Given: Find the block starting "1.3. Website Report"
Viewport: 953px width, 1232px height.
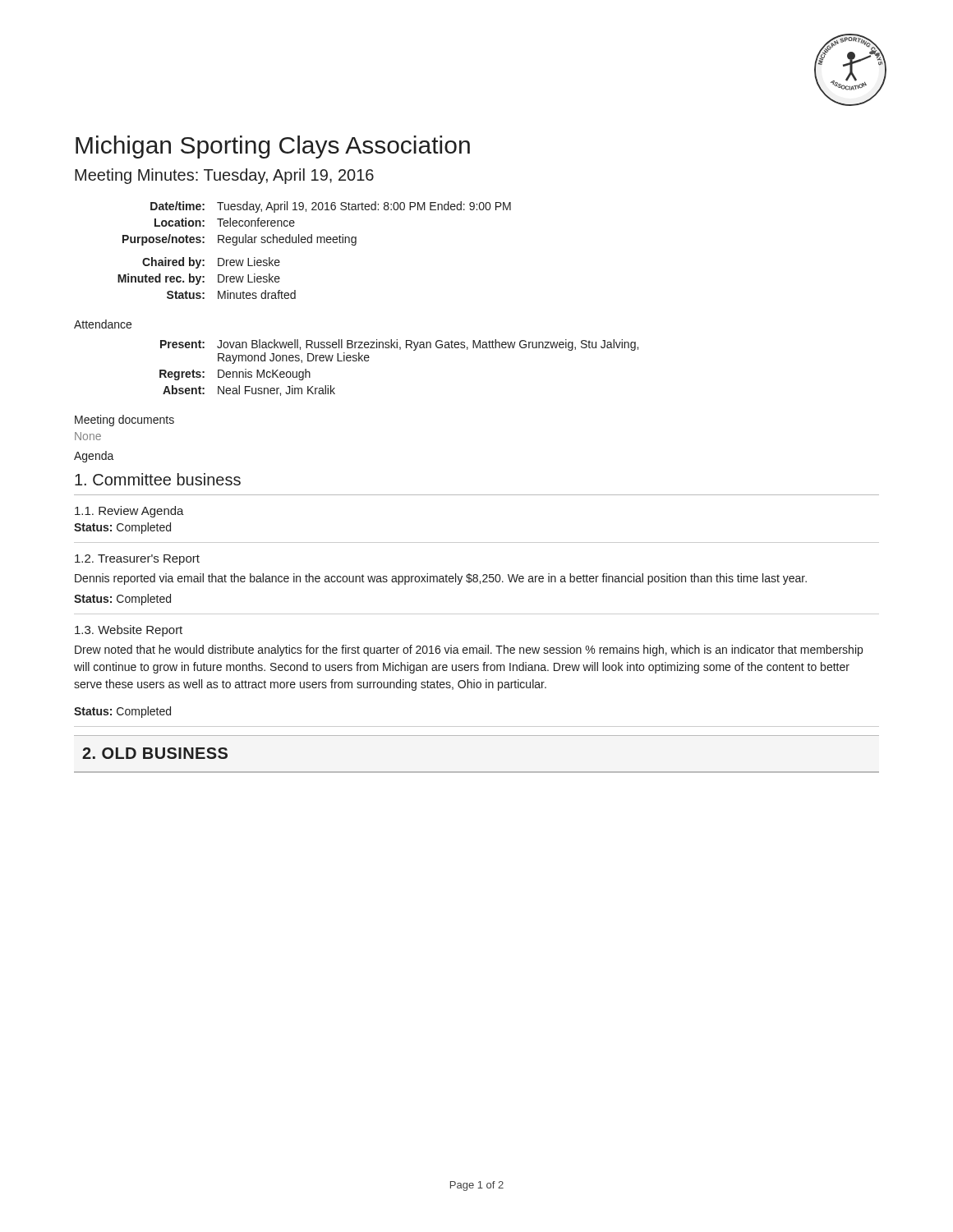Looking at the screenshot, I should pos(128,630).
